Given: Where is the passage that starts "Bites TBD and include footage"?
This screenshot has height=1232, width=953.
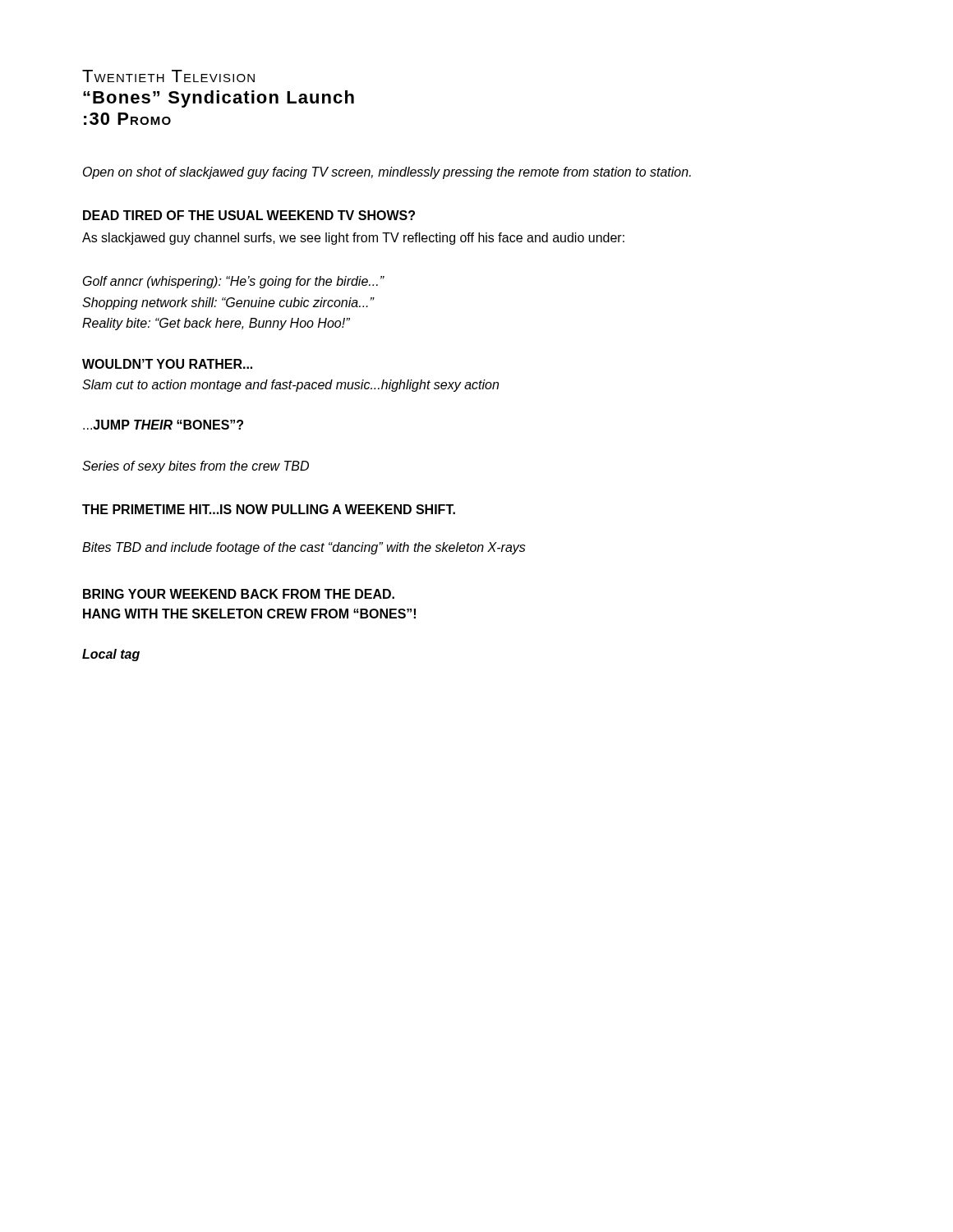Looking at the screenshot, I should pos(304,548).
